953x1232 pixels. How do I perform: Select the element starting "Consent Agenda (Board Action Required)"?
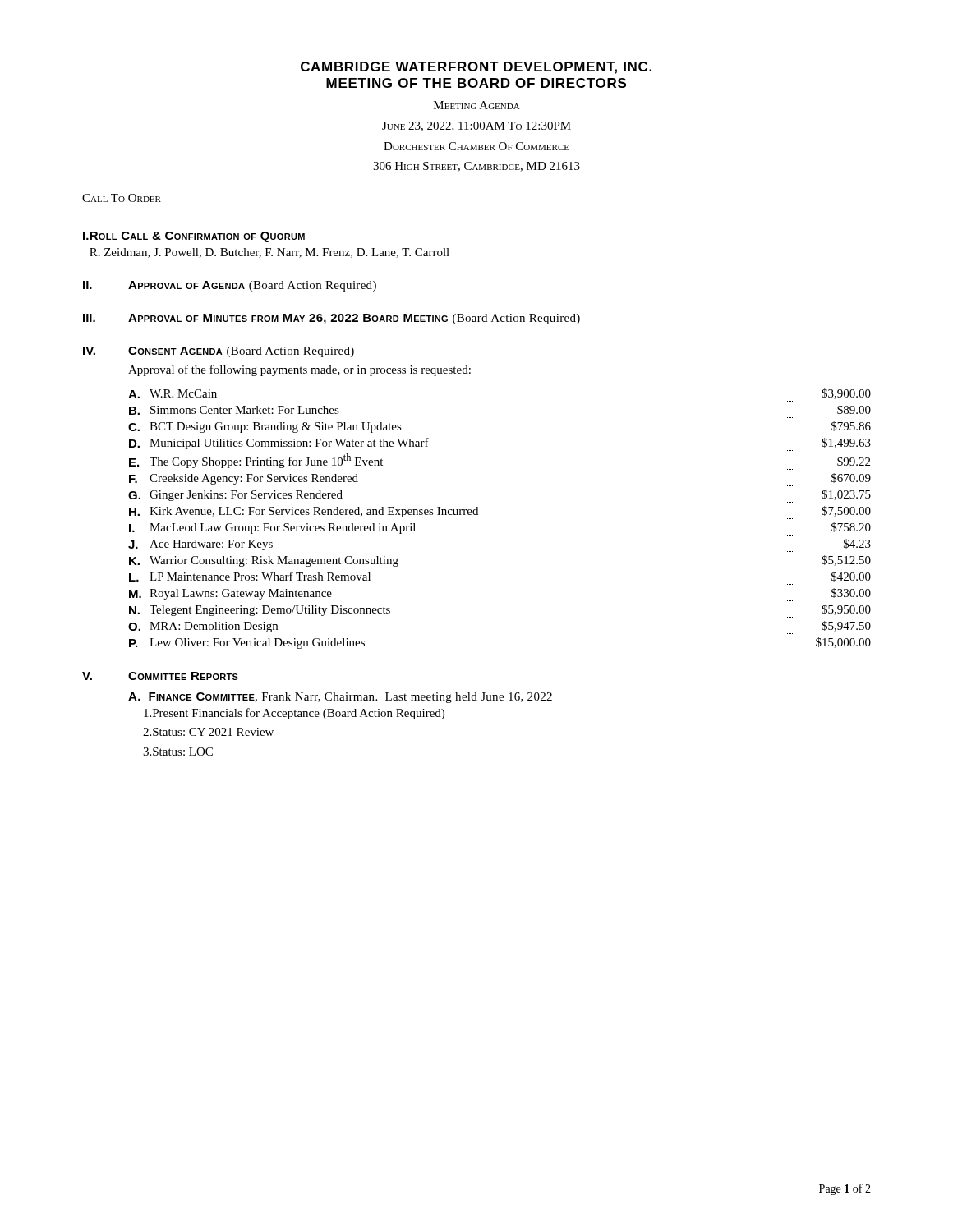pos(241,350)
